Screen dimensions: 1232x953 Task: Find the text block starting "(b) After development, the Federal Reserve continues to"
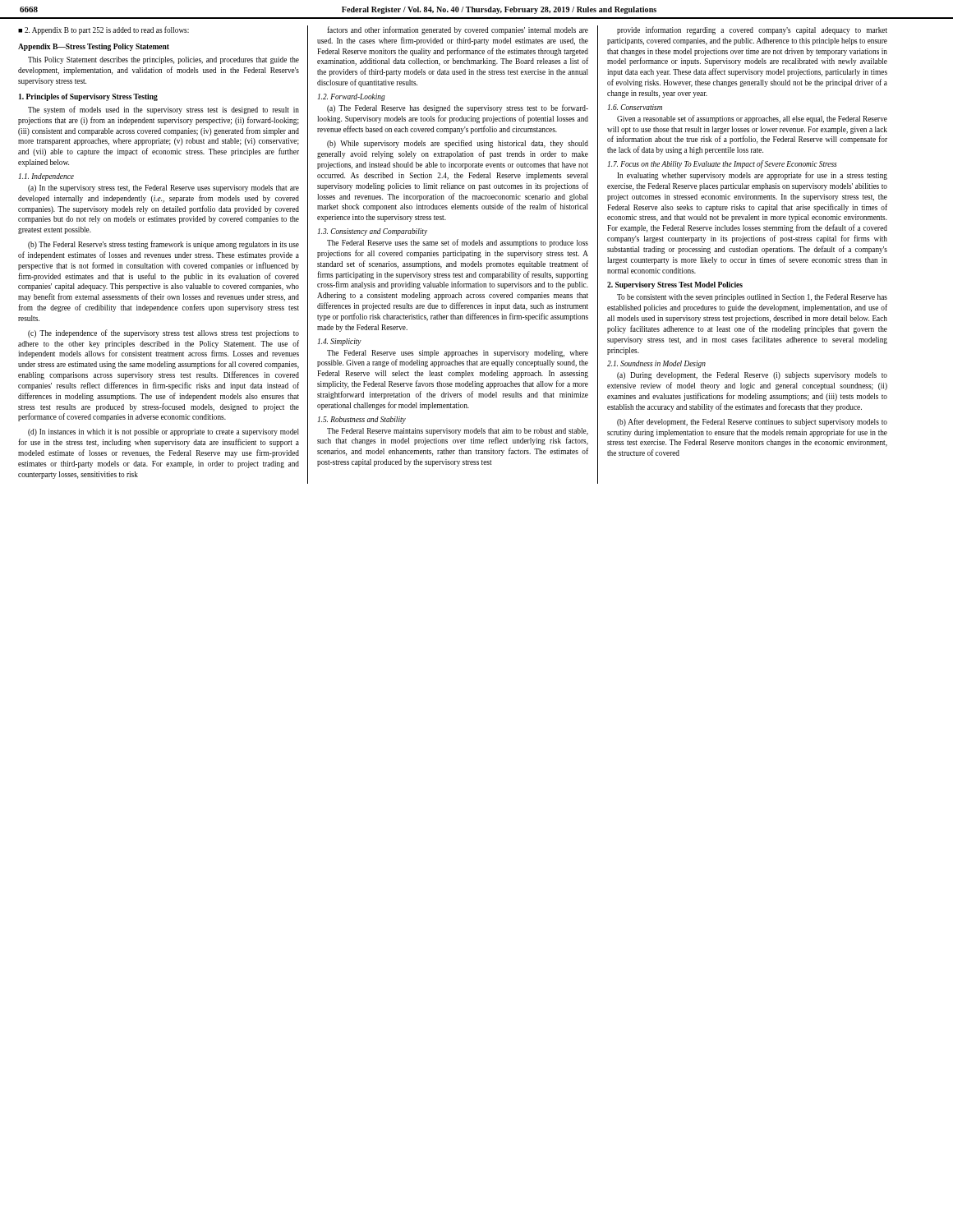pyautogui.click(x=747, y=438)
